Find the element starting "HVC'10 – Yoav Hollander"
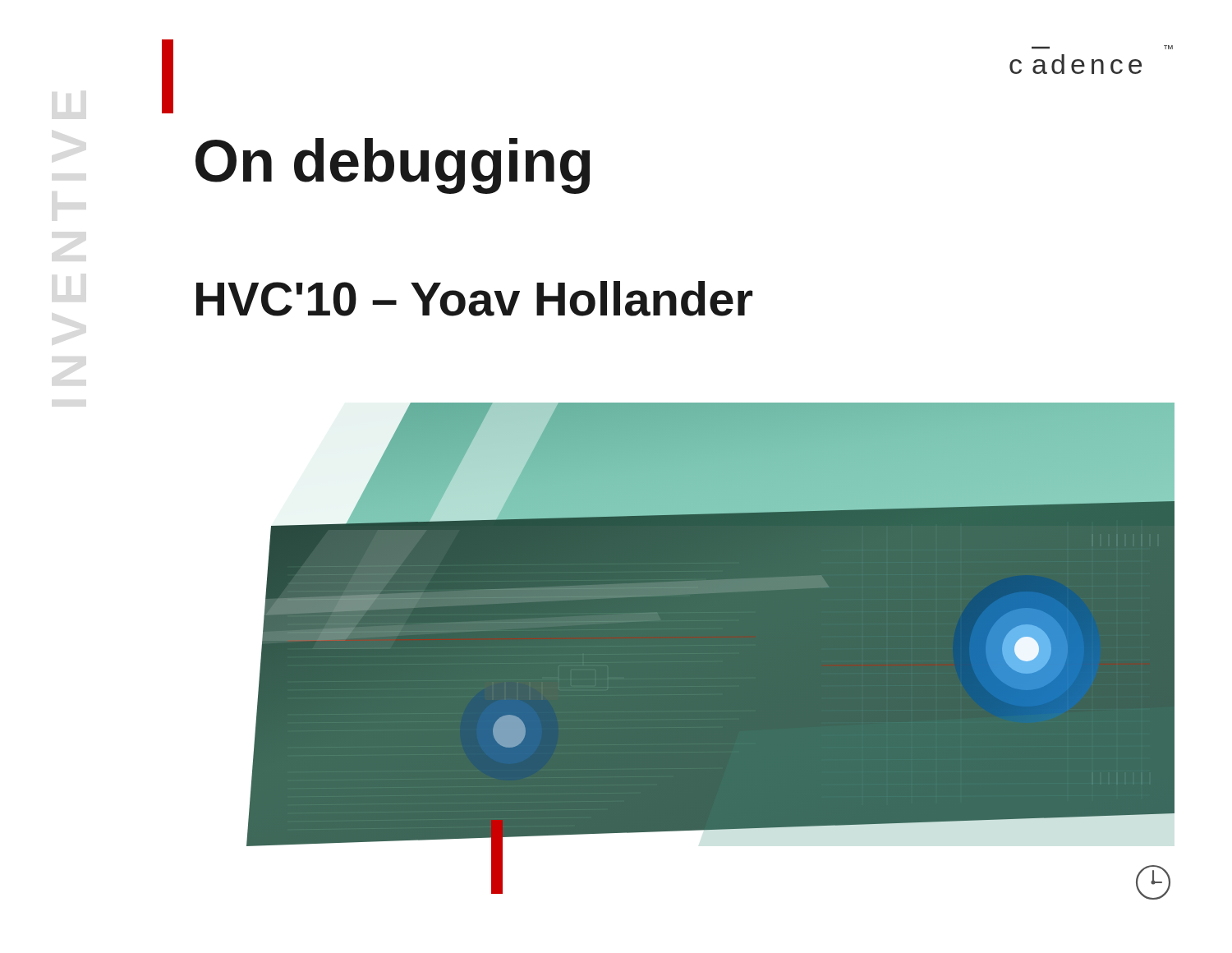Image resolution: width=1232 pixels, height=953 pixels. [473, 299]
